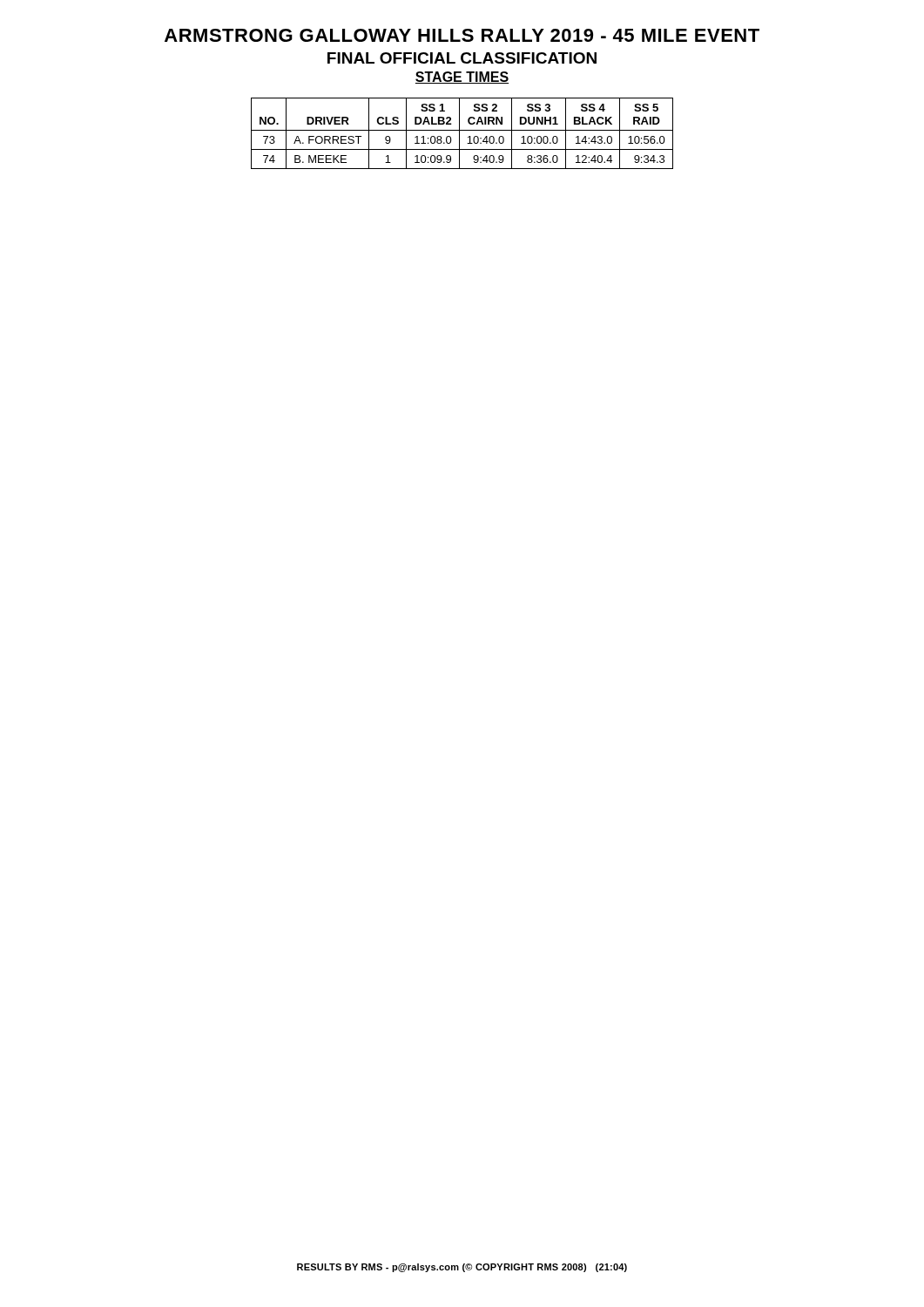
Task: Locate the title that opens with "ARMSTRONG GALLOWAY HILLS RALLY 2019 -"
Action: (x=462, y=35)
